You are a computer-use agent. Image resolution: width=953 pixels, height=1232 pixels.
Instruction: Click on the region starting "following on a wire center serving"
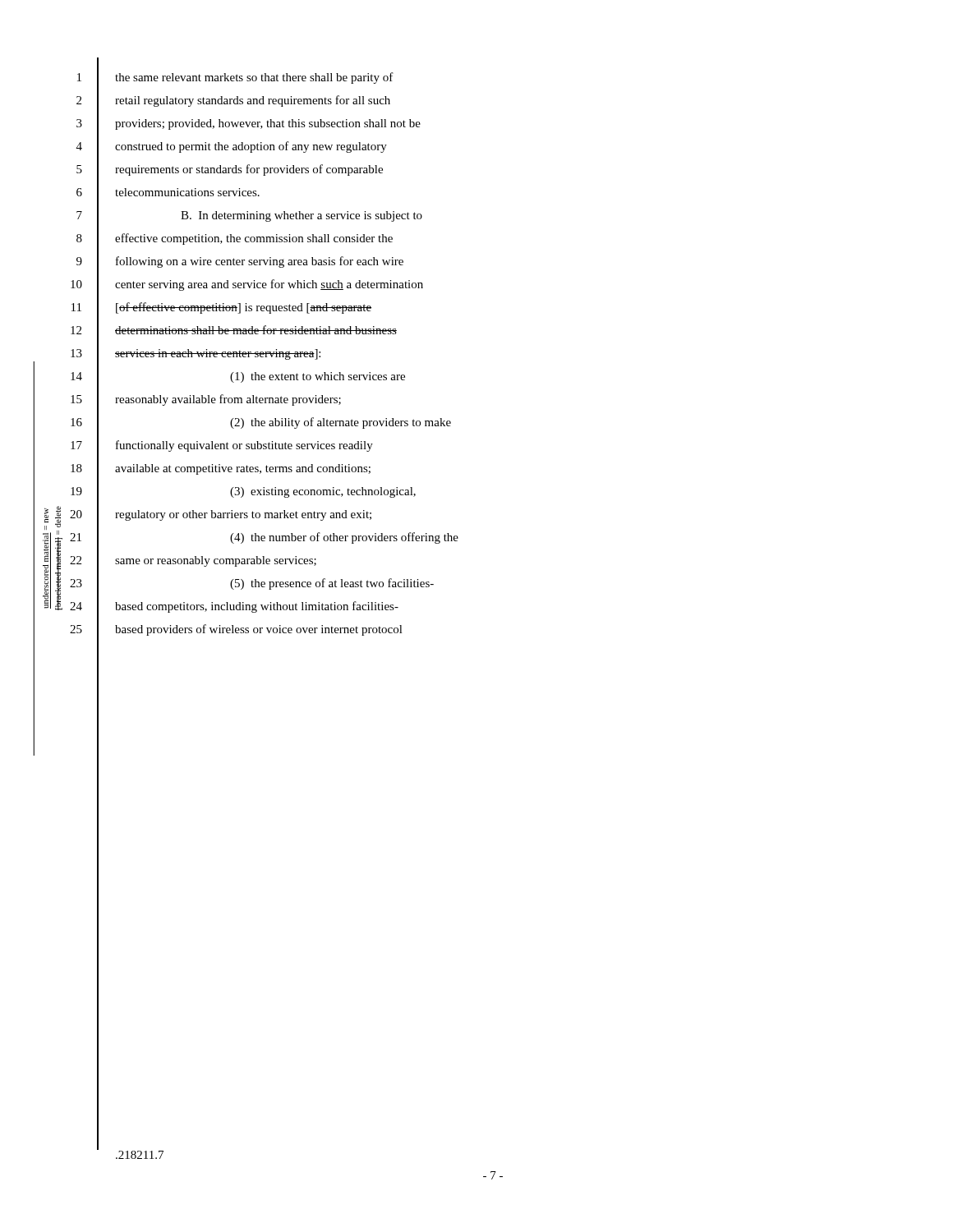[259, 261]
